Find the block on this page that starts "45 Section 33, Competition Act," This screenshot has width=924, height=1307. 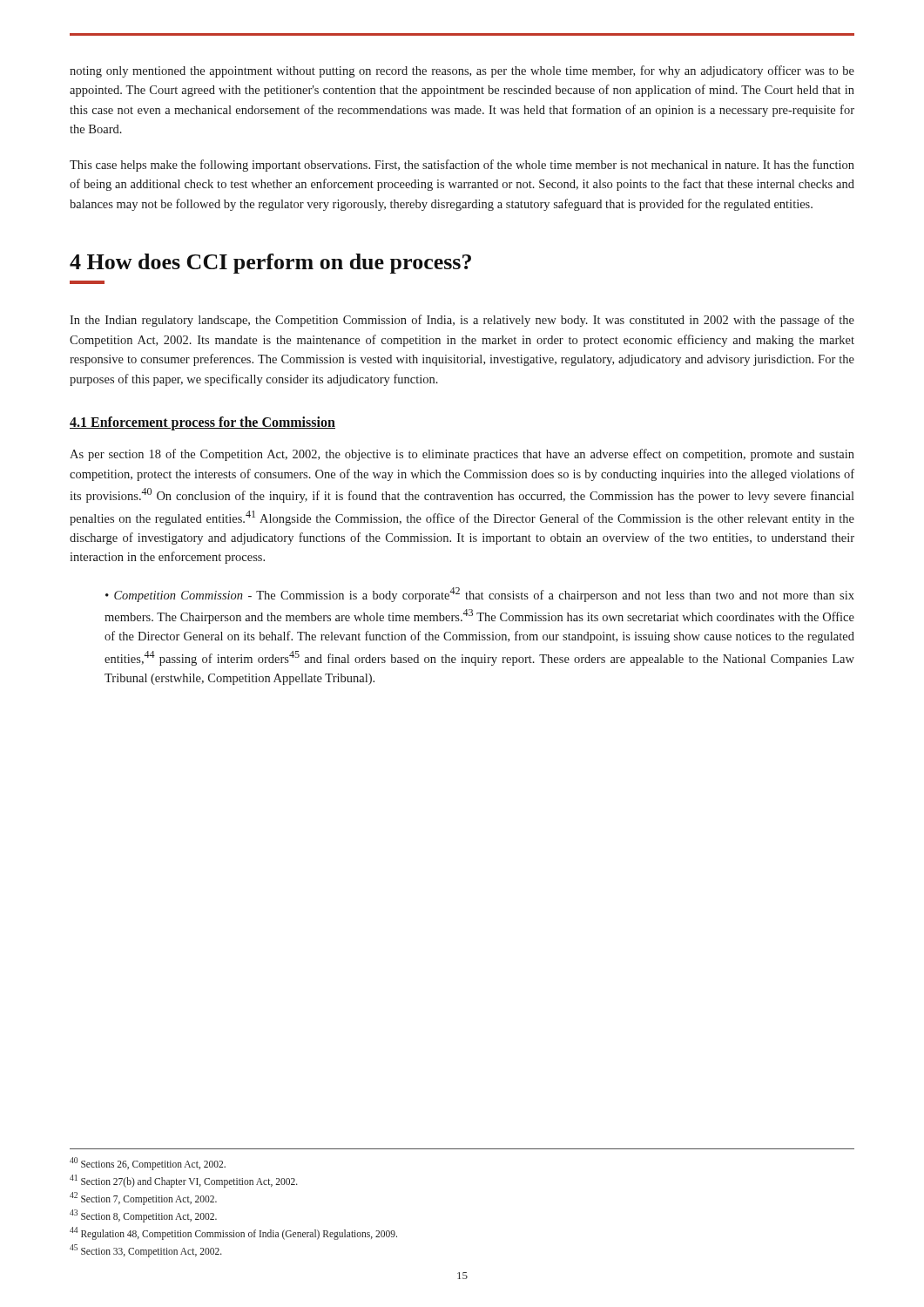coord(146,1249)
